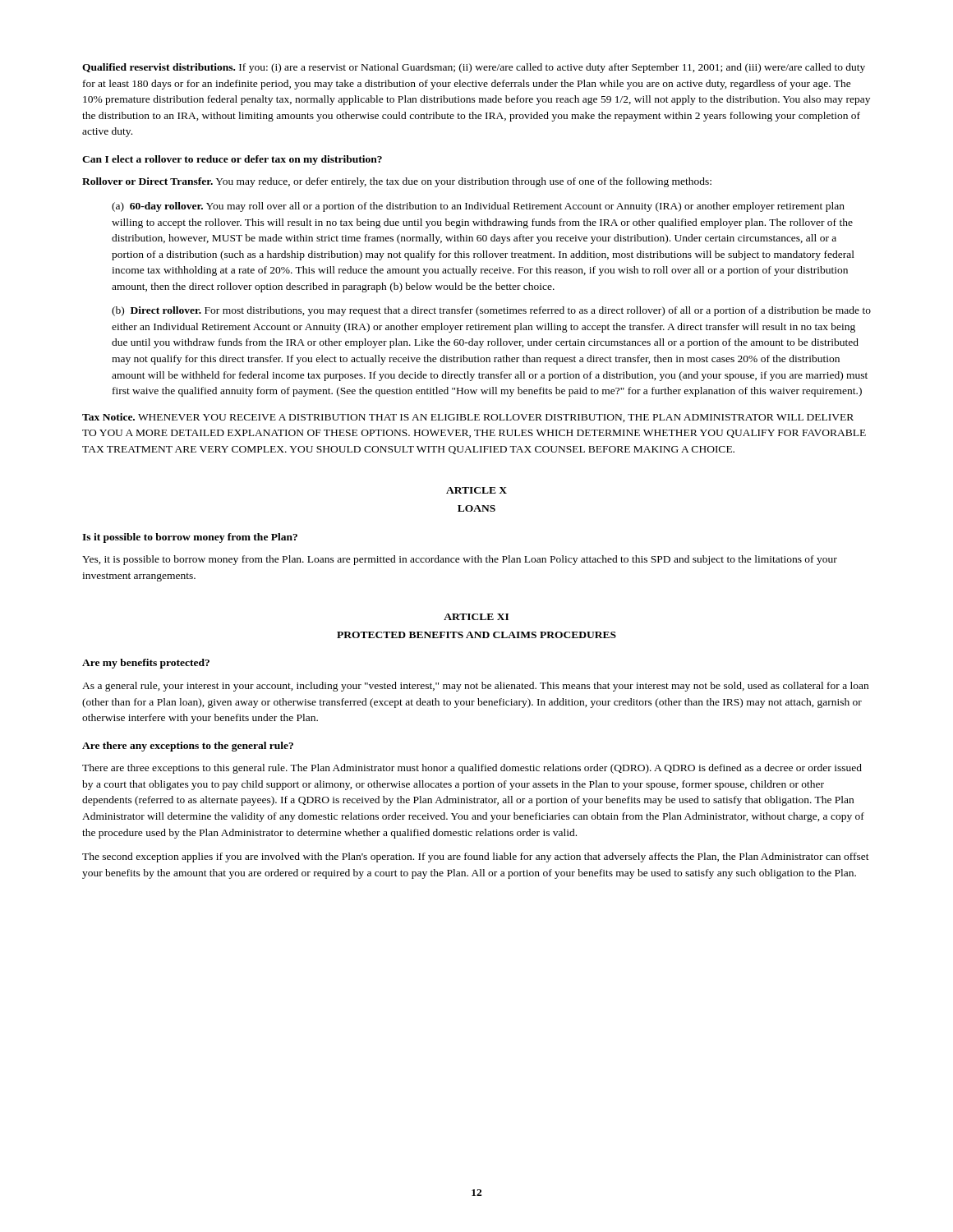Navigate to the element starting "Tax Notice. WHENEVER YOU RECEIVE A DISTRIBUTION THAT"
Screen dimensions: 1232x953
474,433
